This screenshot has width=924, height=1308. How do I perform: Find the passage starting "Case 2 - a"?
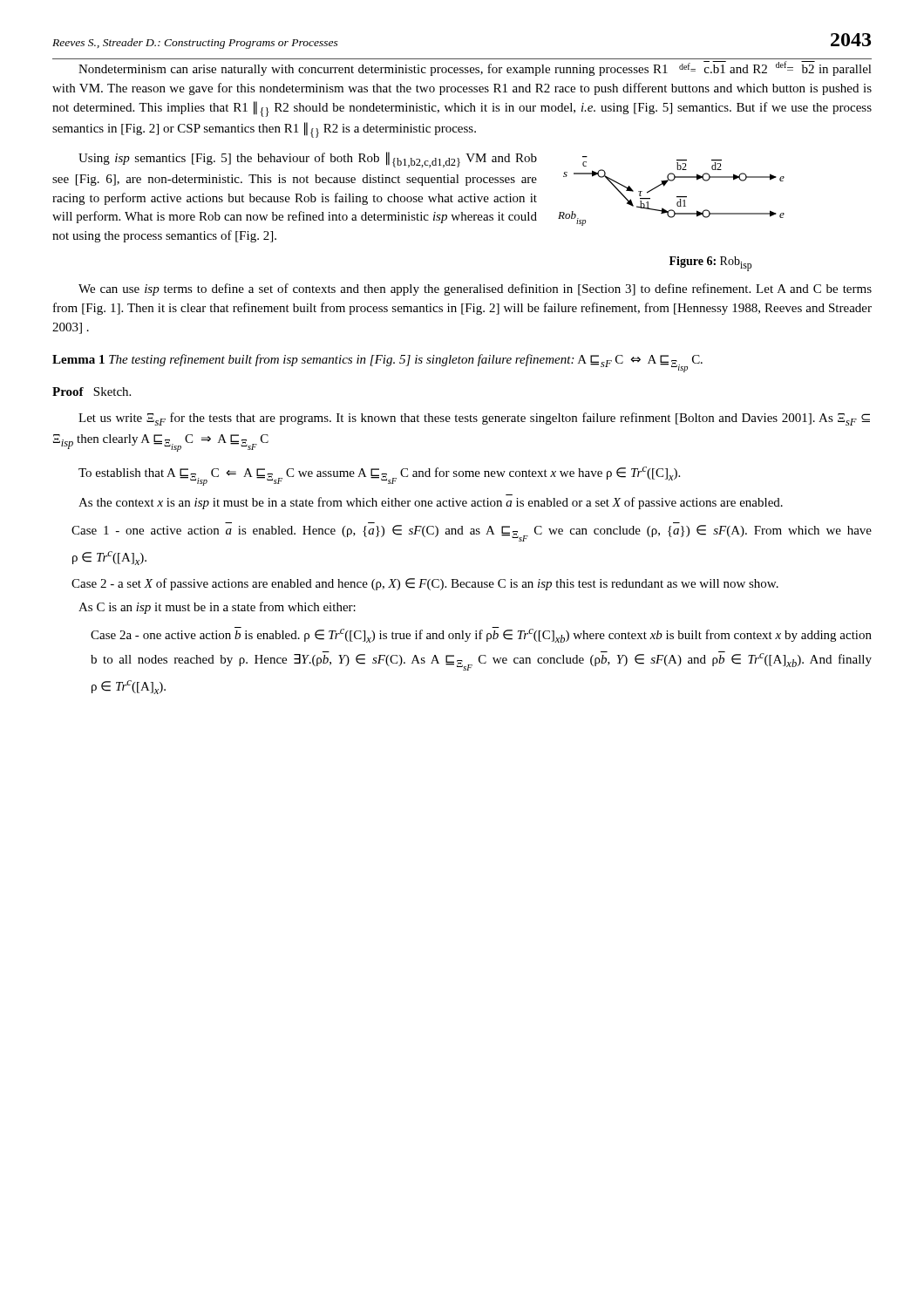425,583
